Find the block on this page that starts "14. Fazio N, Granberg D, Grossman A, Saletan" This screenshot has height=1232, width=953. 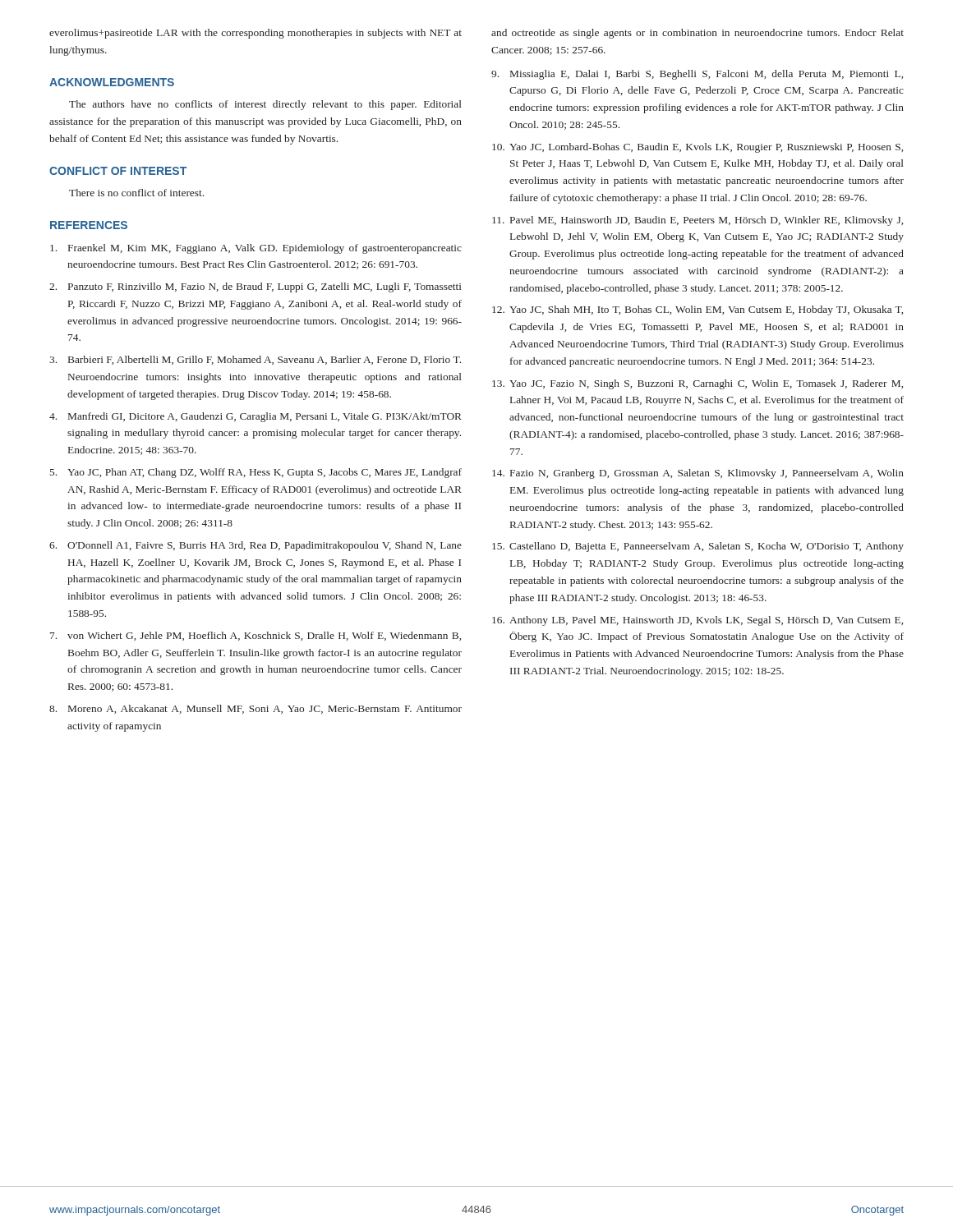(698, 499)
